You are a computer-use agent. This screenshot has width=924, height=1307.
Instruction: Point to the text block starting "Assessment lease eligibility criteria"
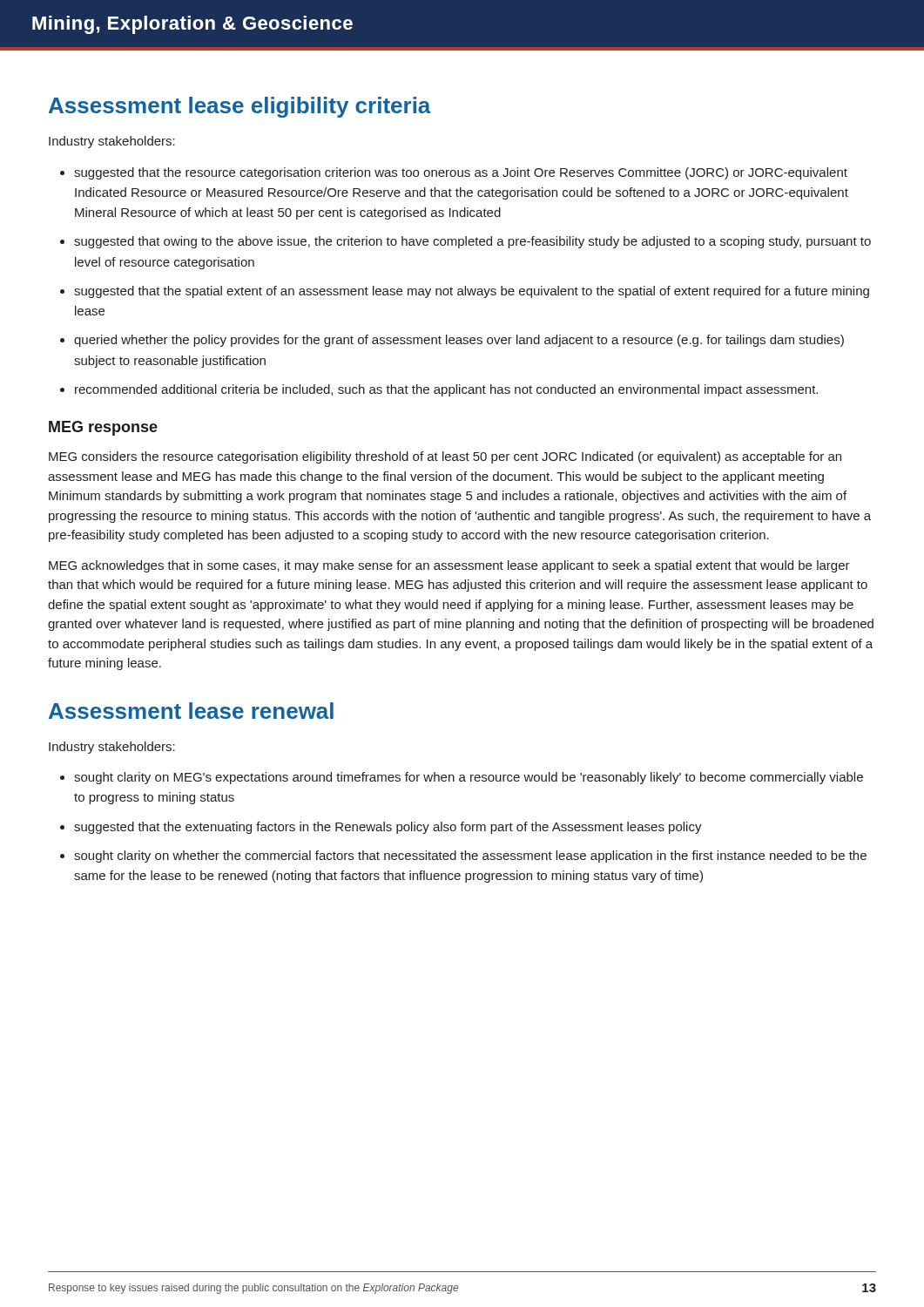click(x=239, y=105)
